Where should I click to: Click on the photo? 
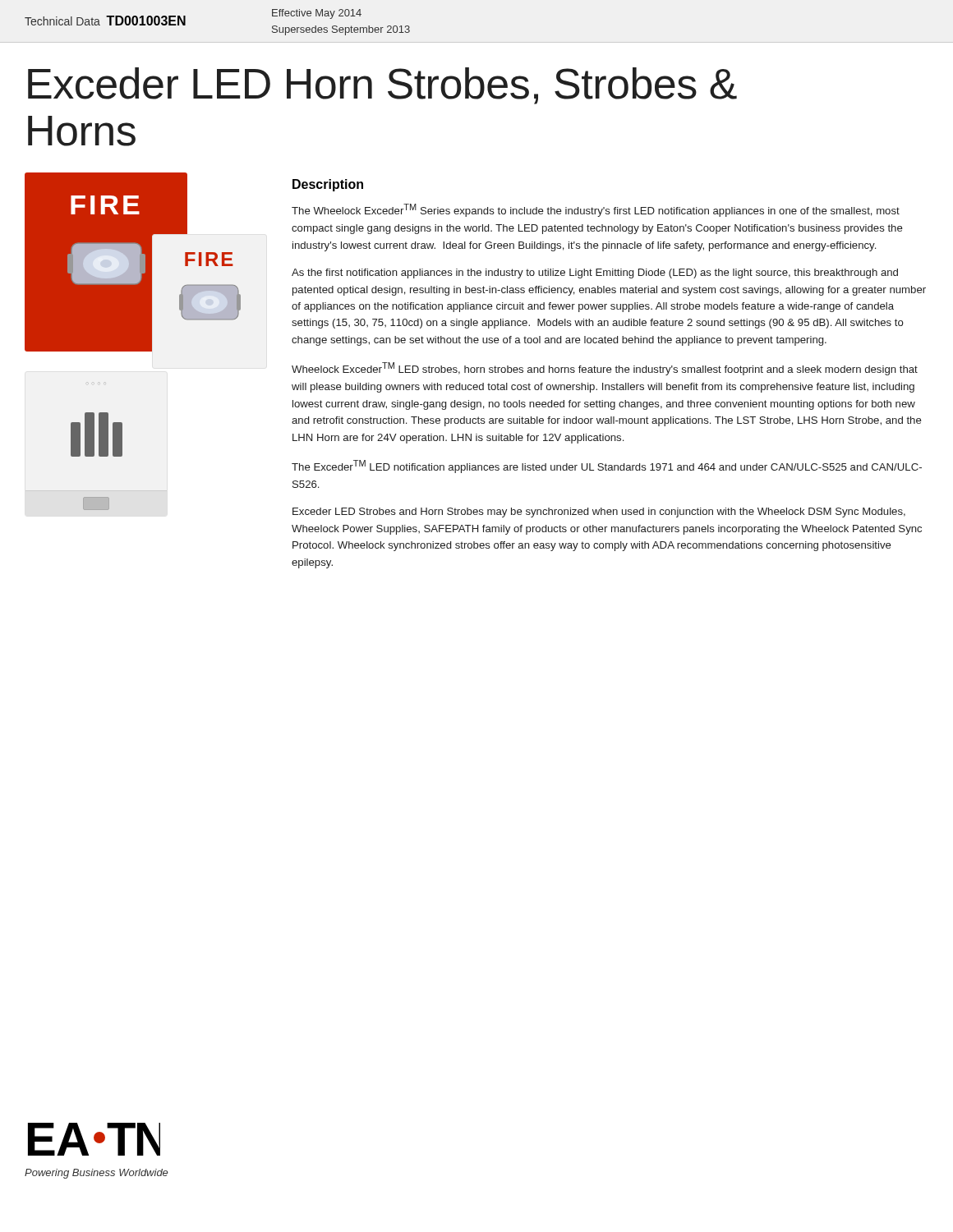coord(146,349)
